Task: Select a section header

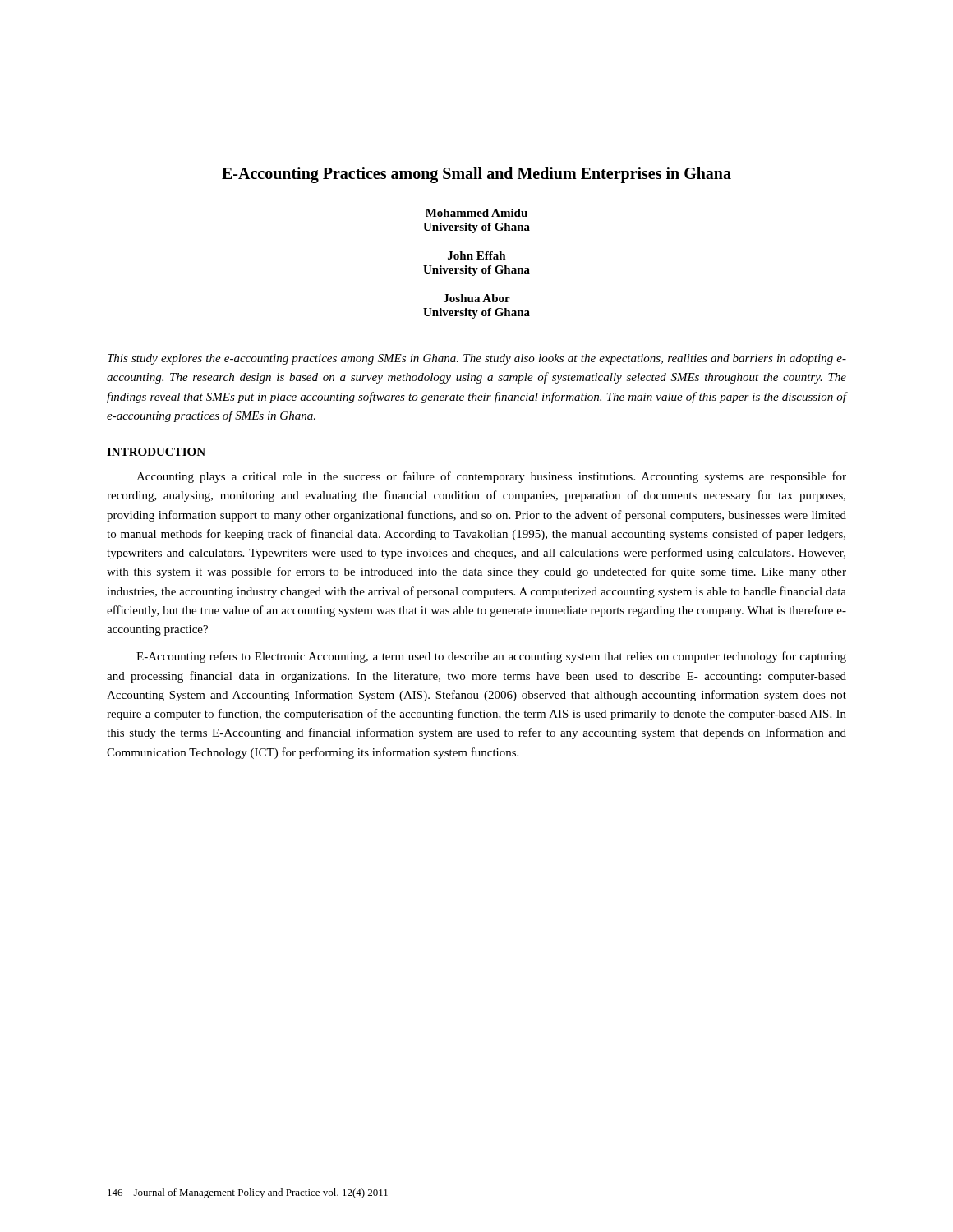Action: [156, 452]
